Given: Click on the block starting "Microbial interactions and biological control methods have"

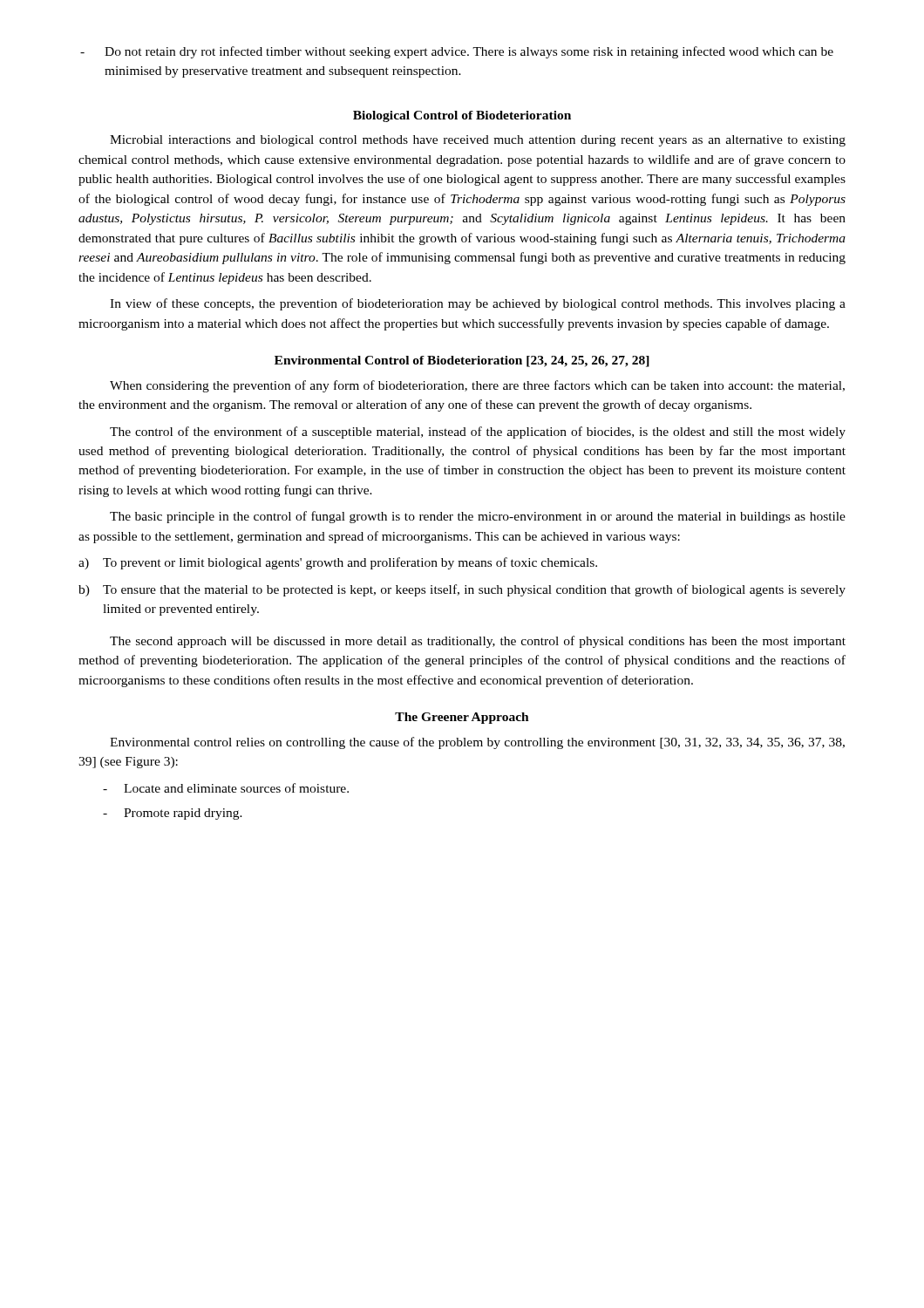Looking at the screenshot, I should click(462, 208).
